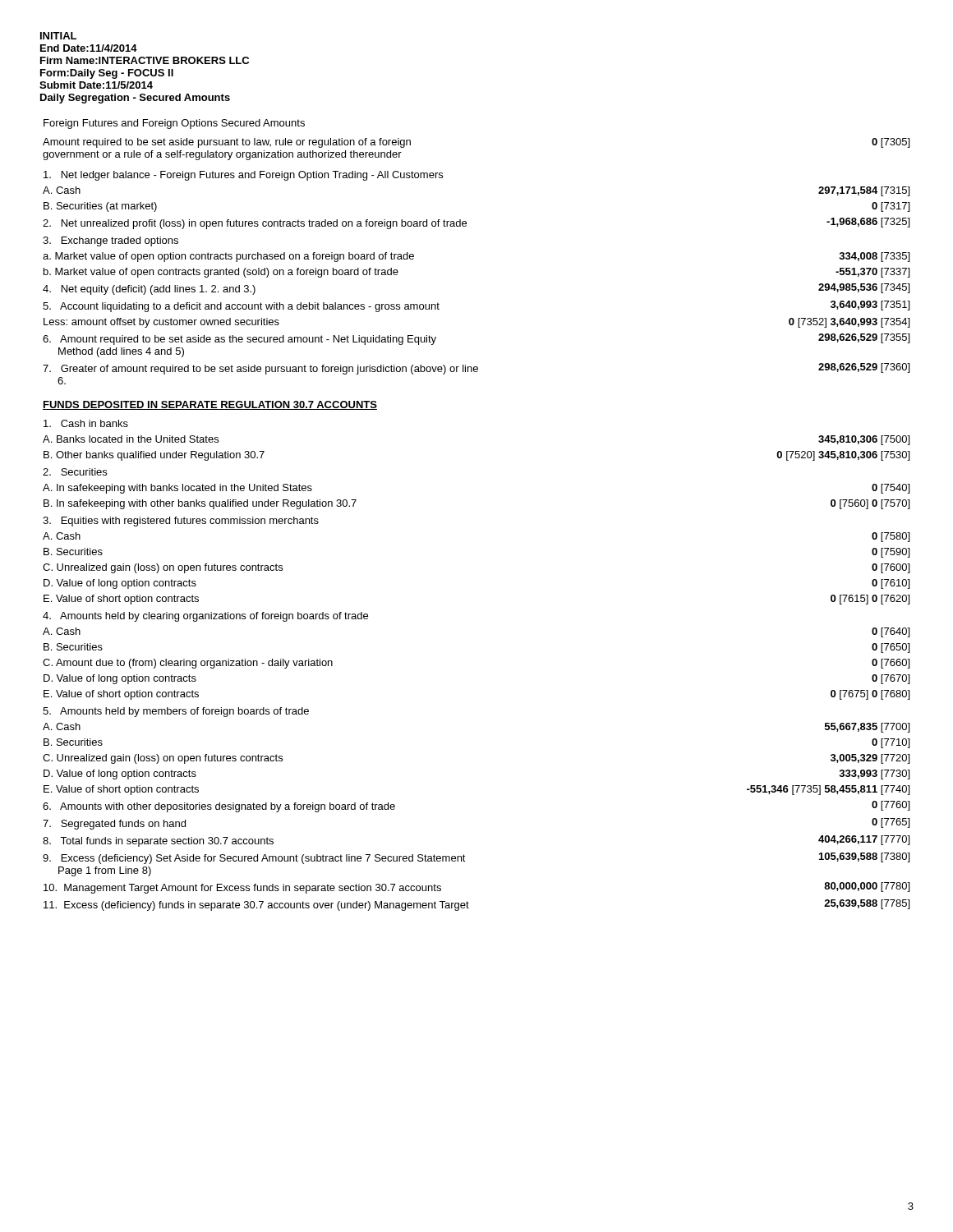Locate the block of text that opens with "Management Target Amount for Excess funds in"
The width and height of the screenshot is (953, 1232).
242,887
